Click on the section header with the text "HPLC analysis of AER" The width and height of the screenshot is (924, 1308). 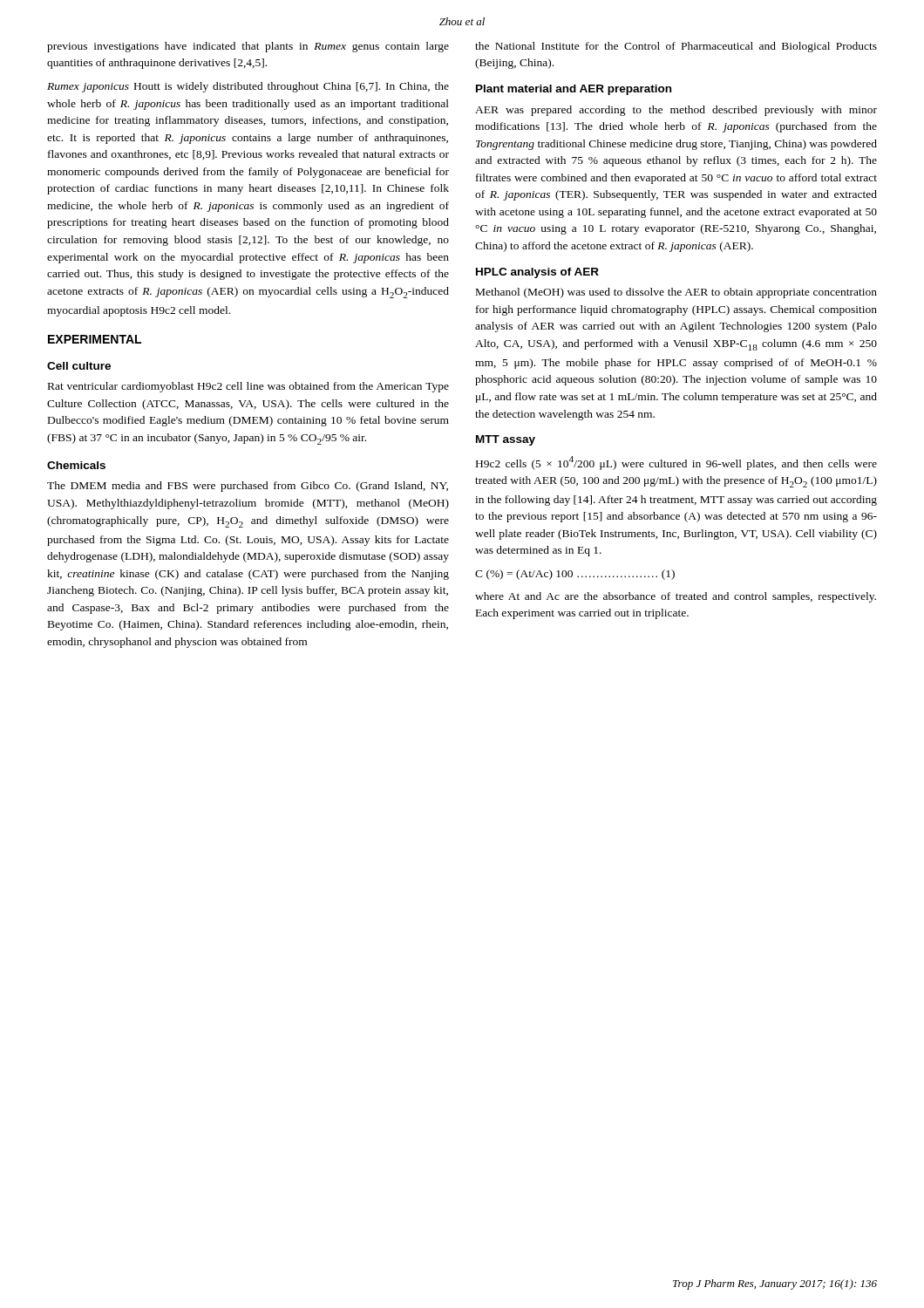coord(537,271)
